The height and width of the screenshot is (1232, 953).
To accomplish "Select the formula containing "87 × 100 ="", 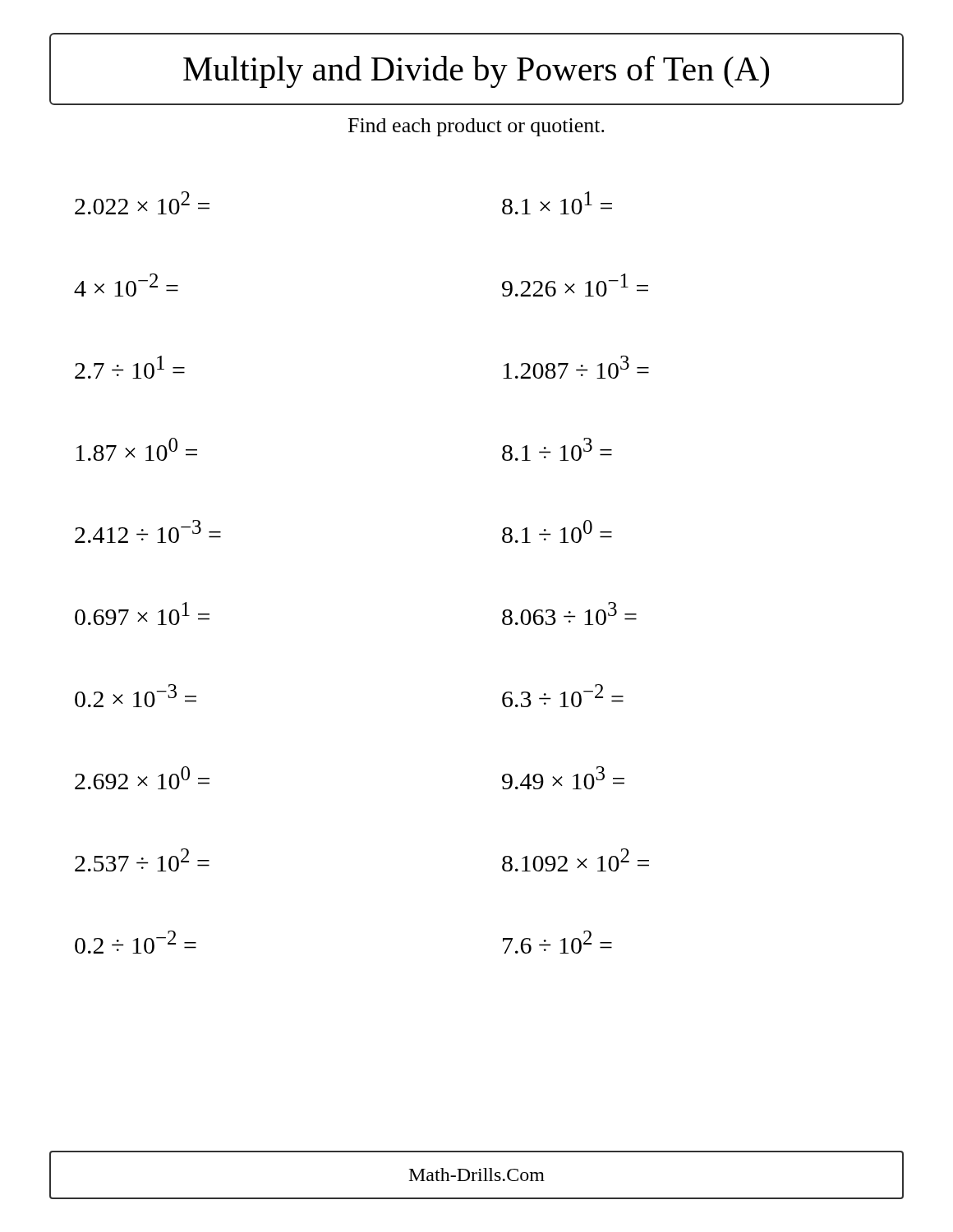I will point(136,450).
